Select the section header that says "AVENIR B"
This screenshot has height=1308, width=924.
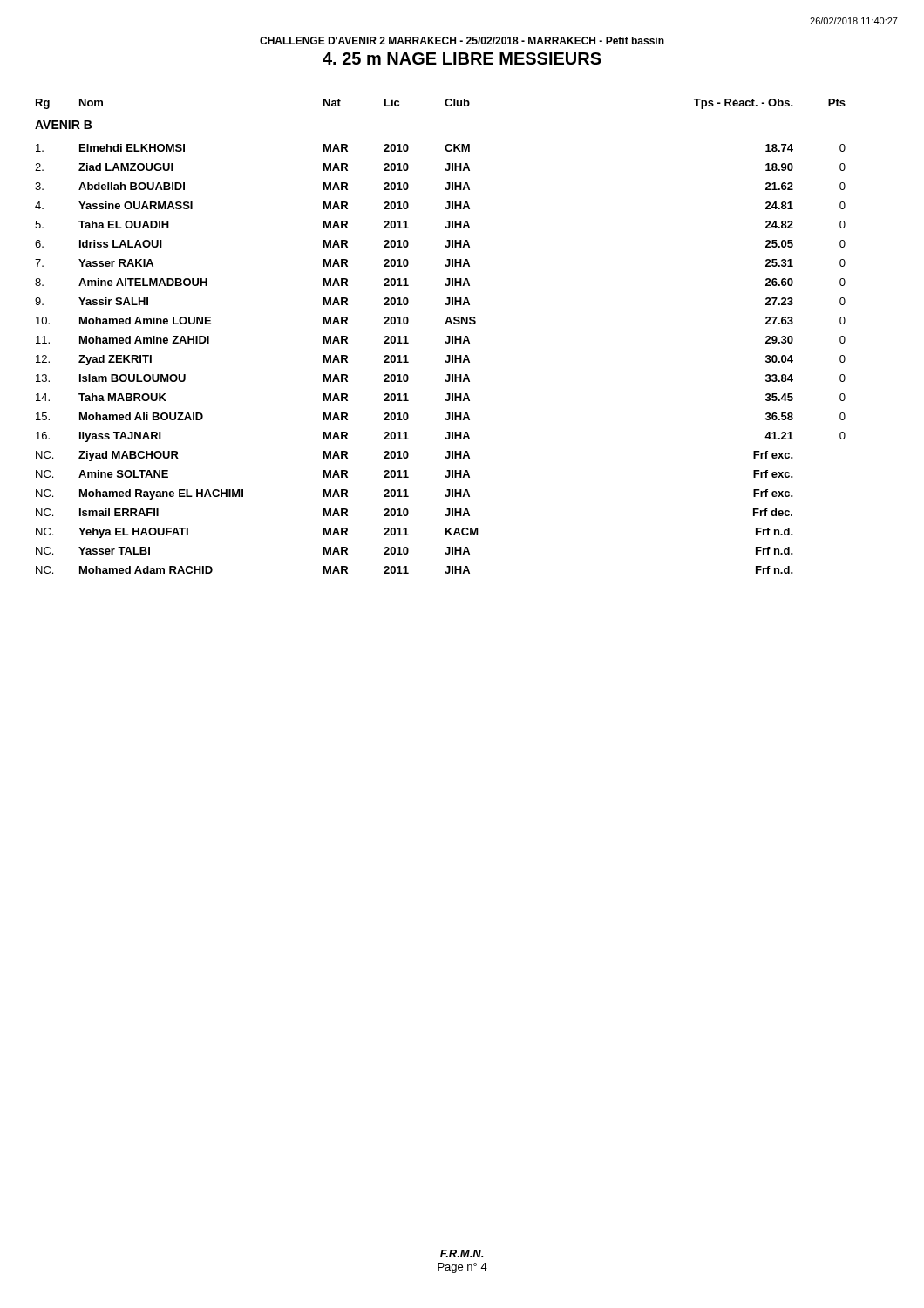click(64, 125)
